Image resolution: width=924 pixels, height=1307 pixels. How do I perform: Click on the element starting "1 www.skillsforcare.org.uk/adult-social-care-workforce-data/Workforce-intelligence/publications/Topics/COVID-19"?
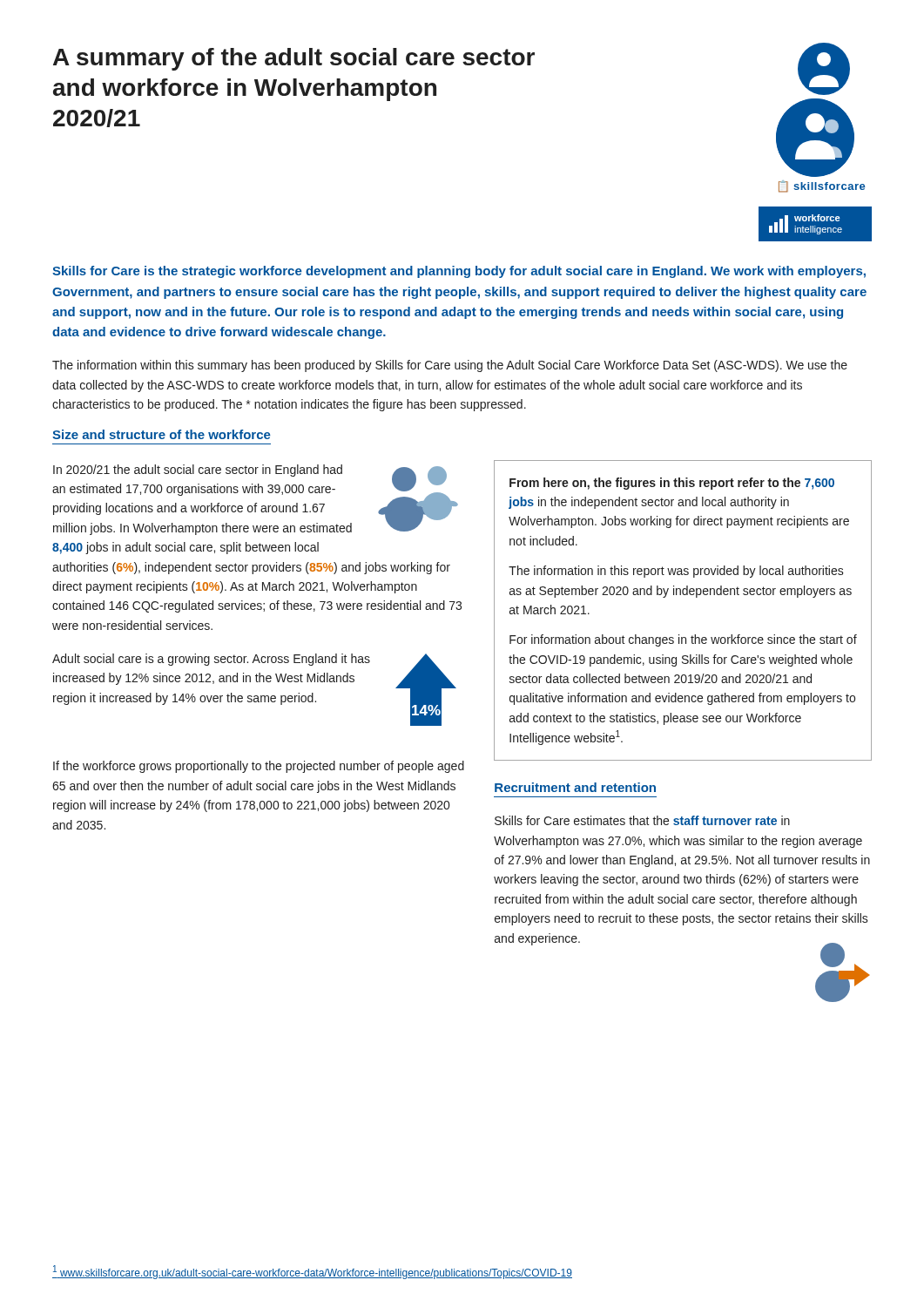tap(312, 1272)
